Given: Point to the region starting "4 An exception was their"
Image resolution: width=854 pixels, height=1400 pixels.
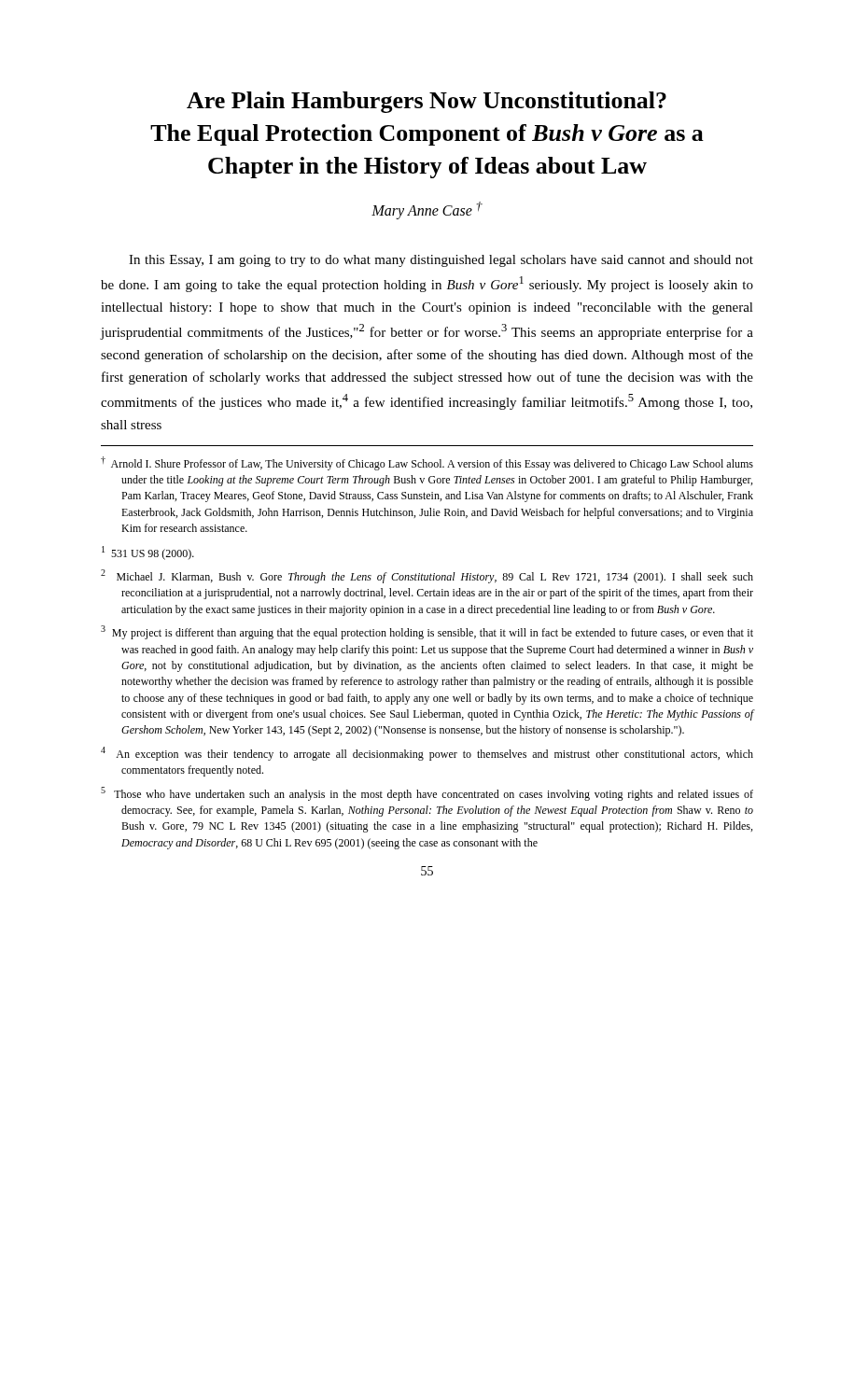Looking at the screenshot, I should (427, 761).
